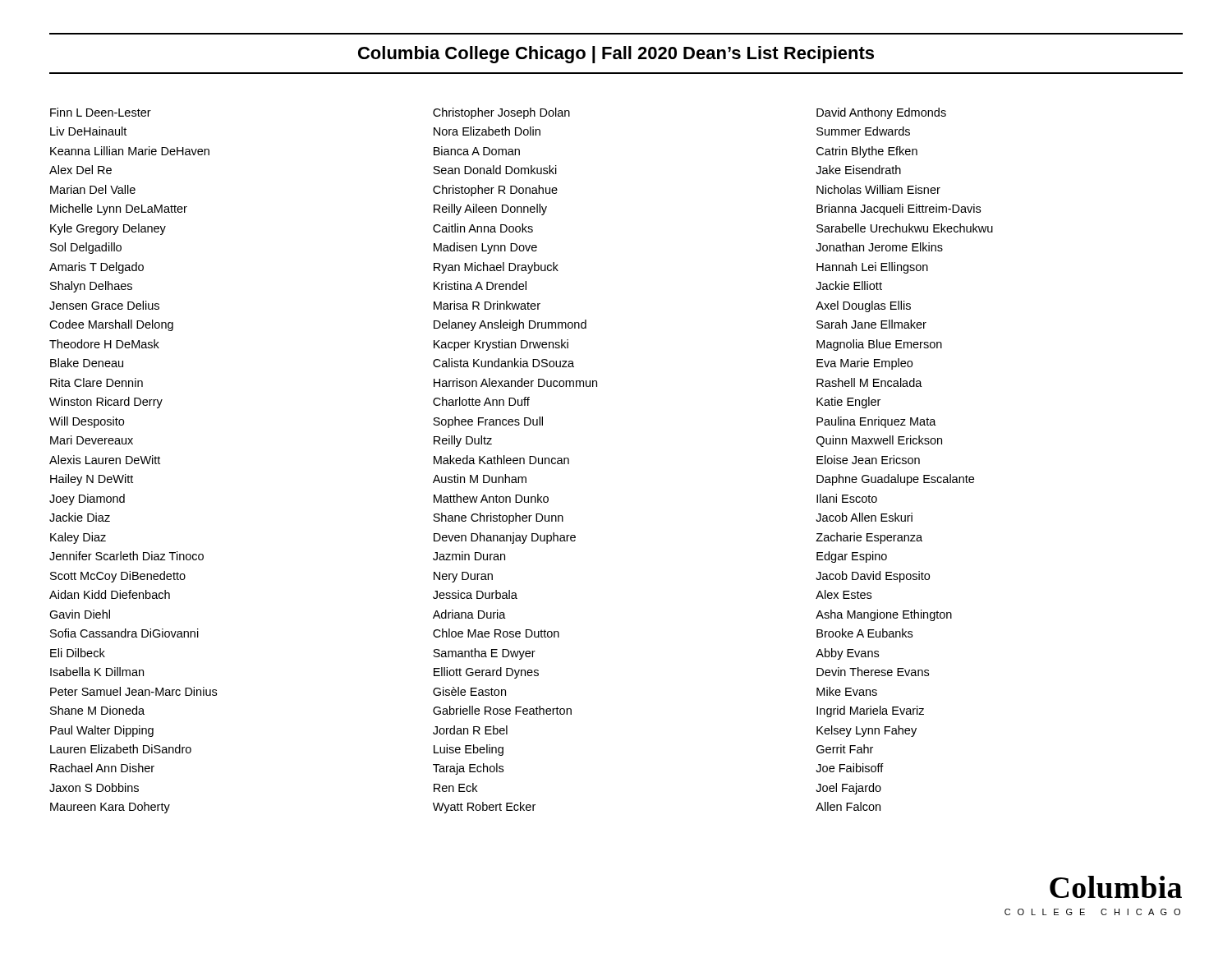Locate the region starting "Sophee Frances Dull"
The image size is (1232, 953).
(488, 421)
